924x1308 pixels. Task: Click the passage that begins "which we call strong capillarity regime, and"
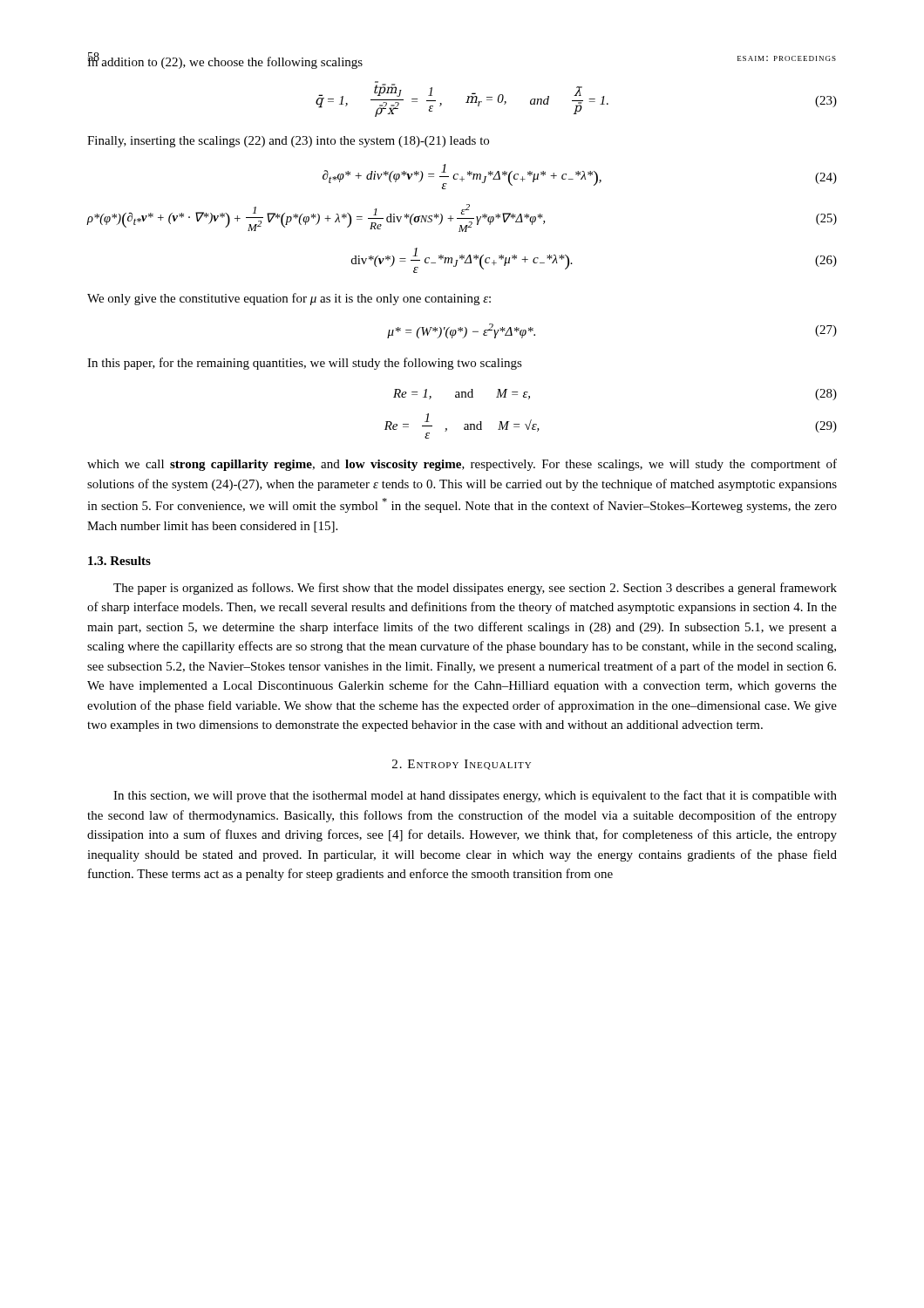click(x=462, y=495)
